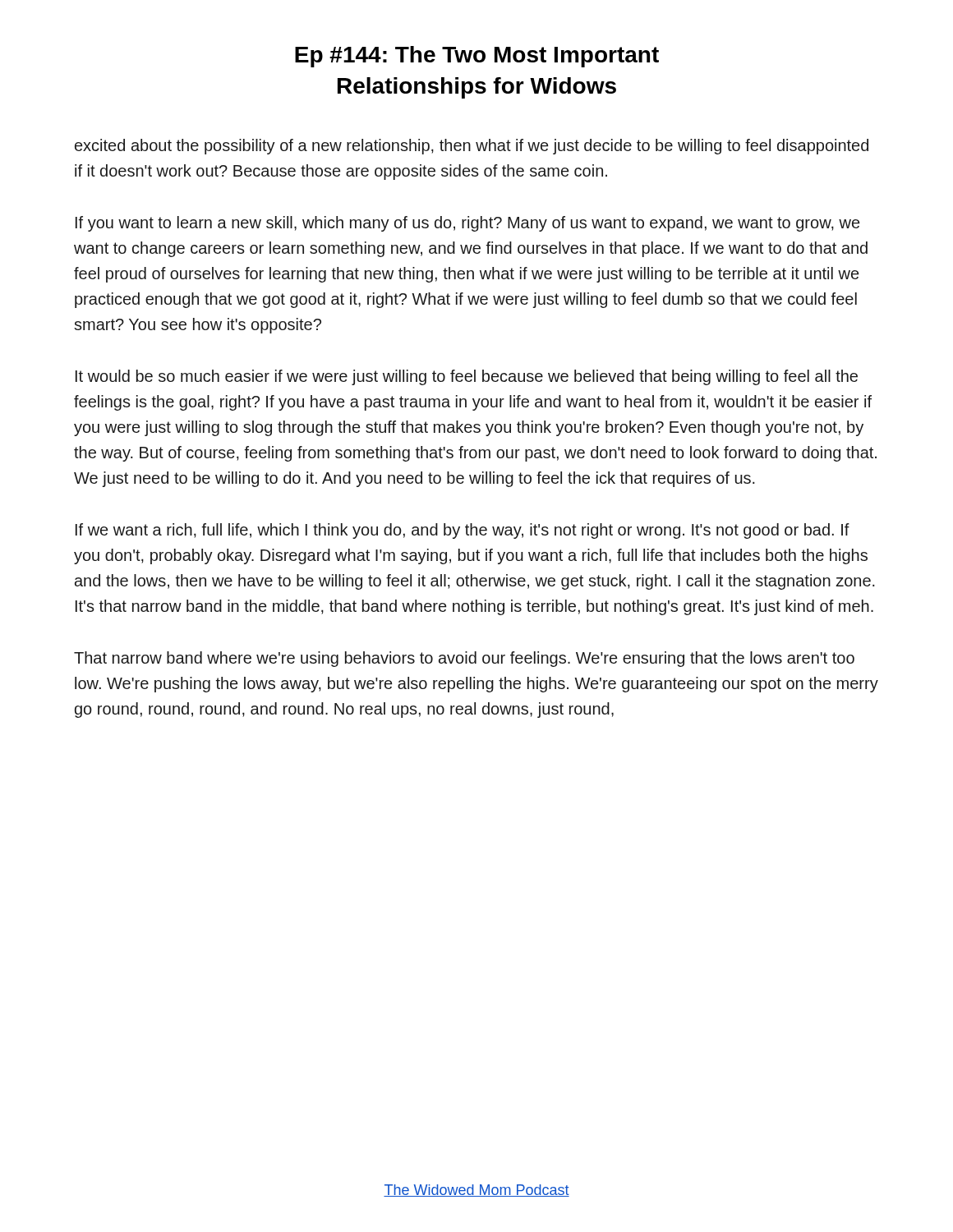Point to the block starting "If we want a rich,"
The image size is (953, 1232).
pos(475,568)
